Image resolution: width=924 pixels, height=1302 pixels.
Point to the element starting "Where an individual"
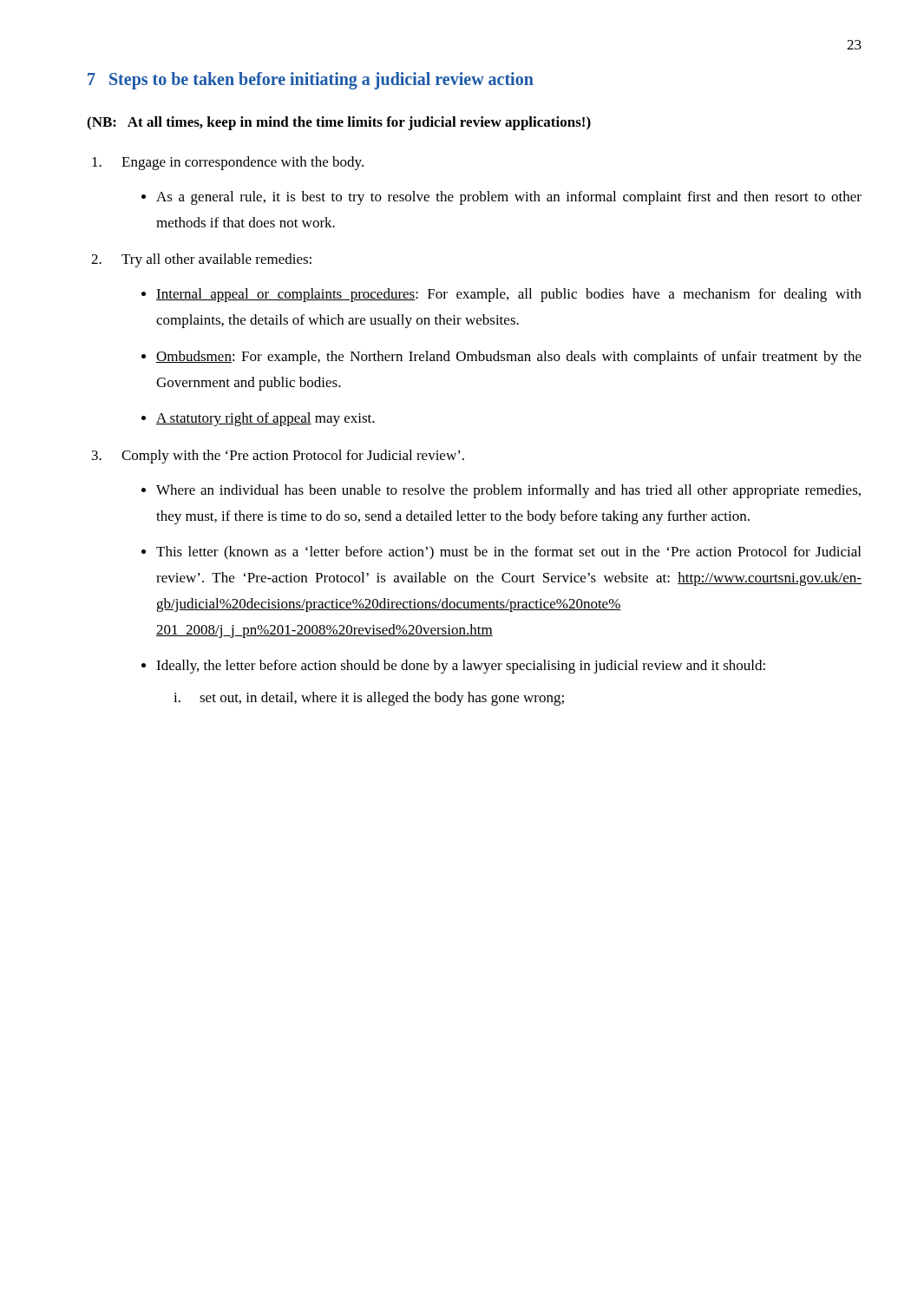[509, 503]
